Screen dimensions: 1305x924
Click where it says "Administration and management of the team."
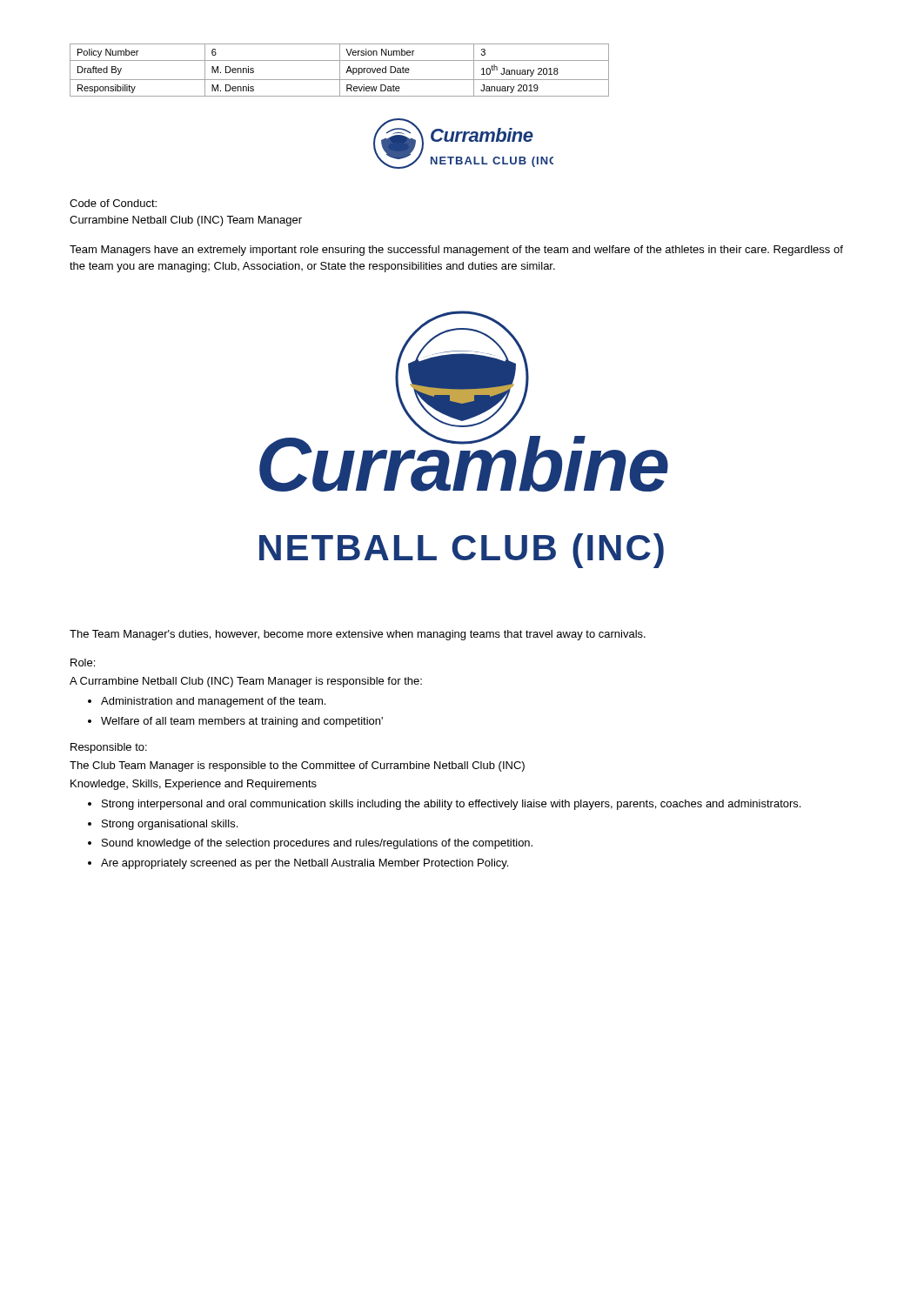click(x=214, y=701)
